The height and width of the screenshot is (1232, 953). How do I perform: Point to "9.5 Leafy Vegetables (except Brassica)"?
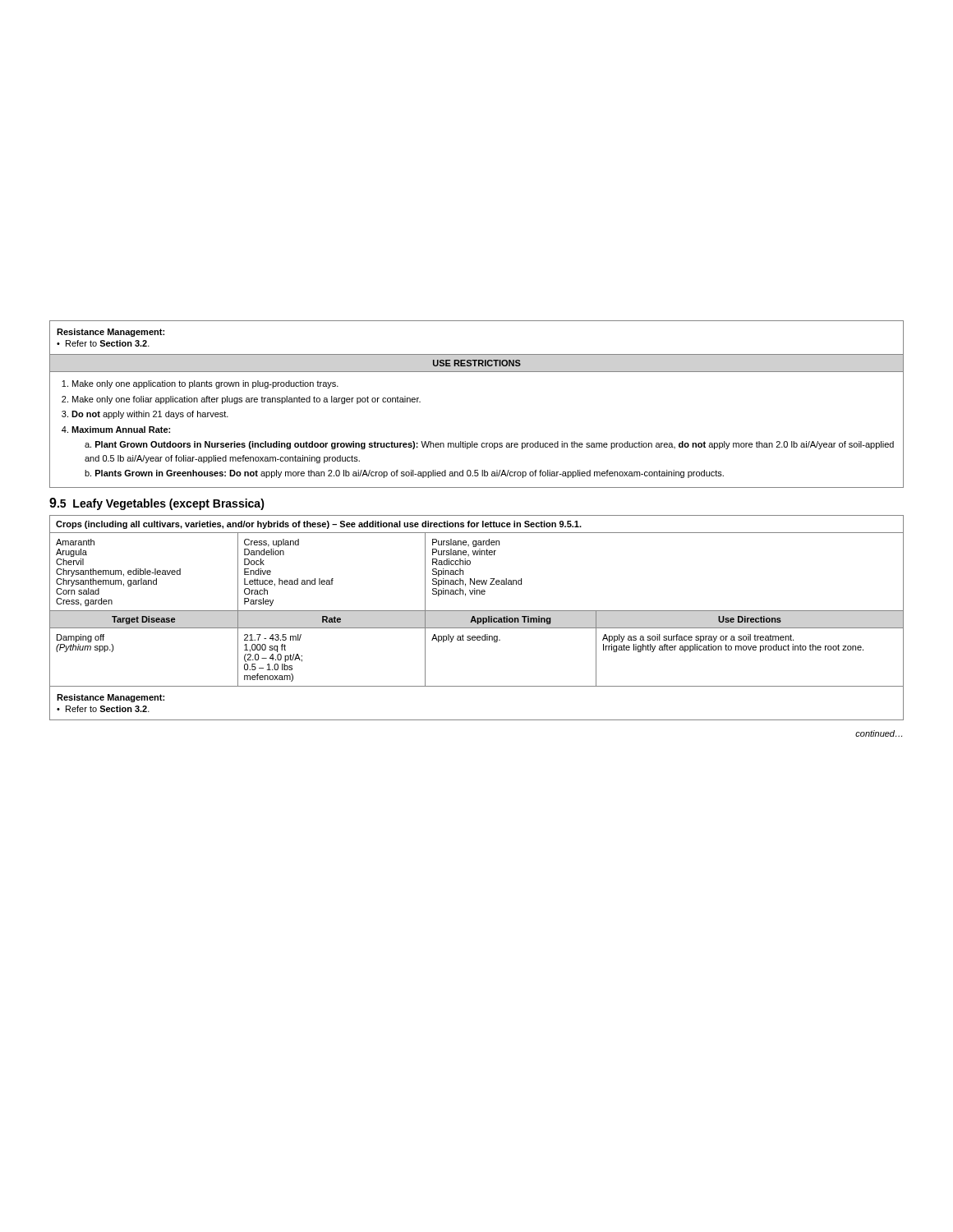click(157, 503)
